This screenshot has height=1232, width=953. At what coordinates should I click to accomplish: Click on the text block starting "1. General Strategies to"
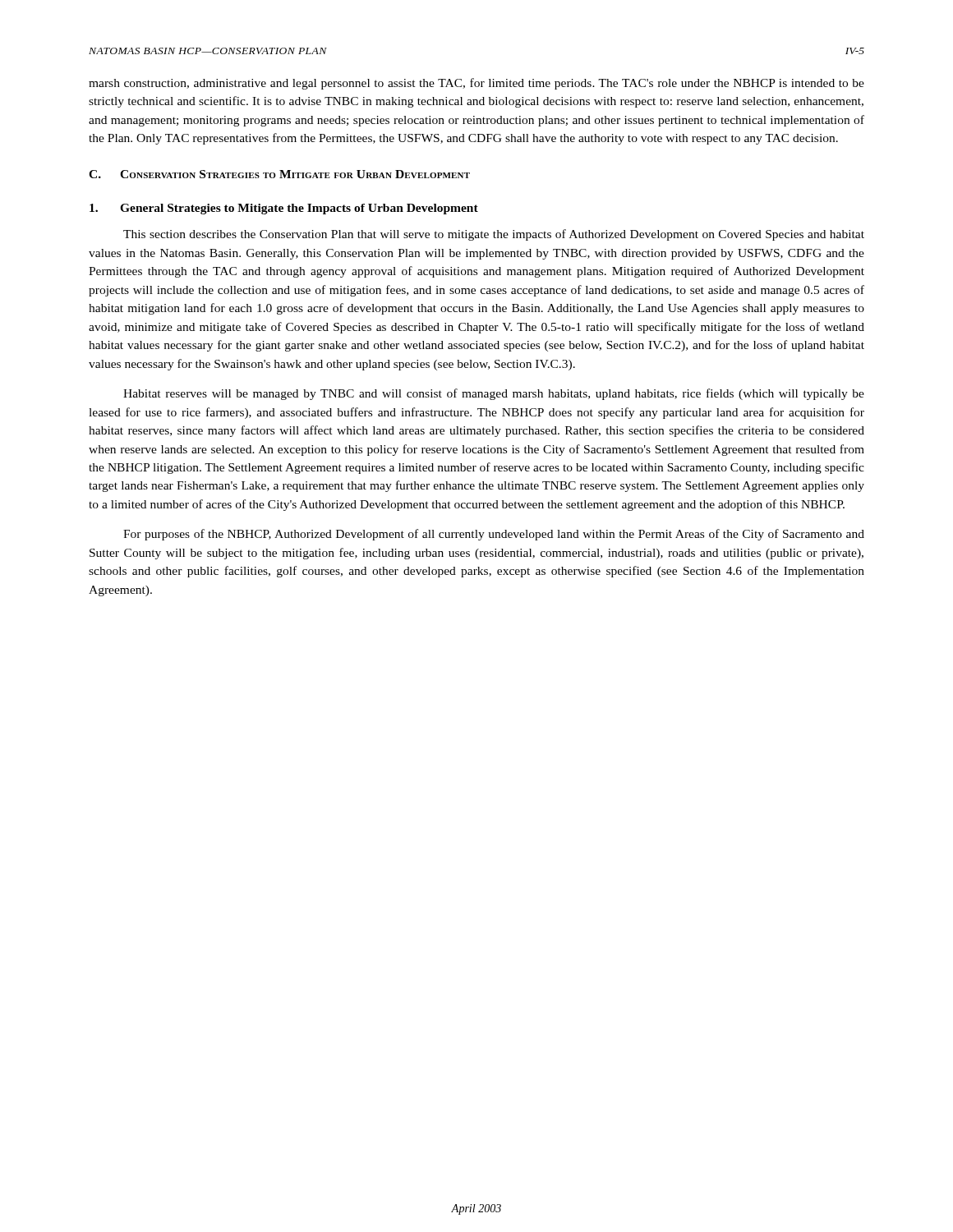283,208
